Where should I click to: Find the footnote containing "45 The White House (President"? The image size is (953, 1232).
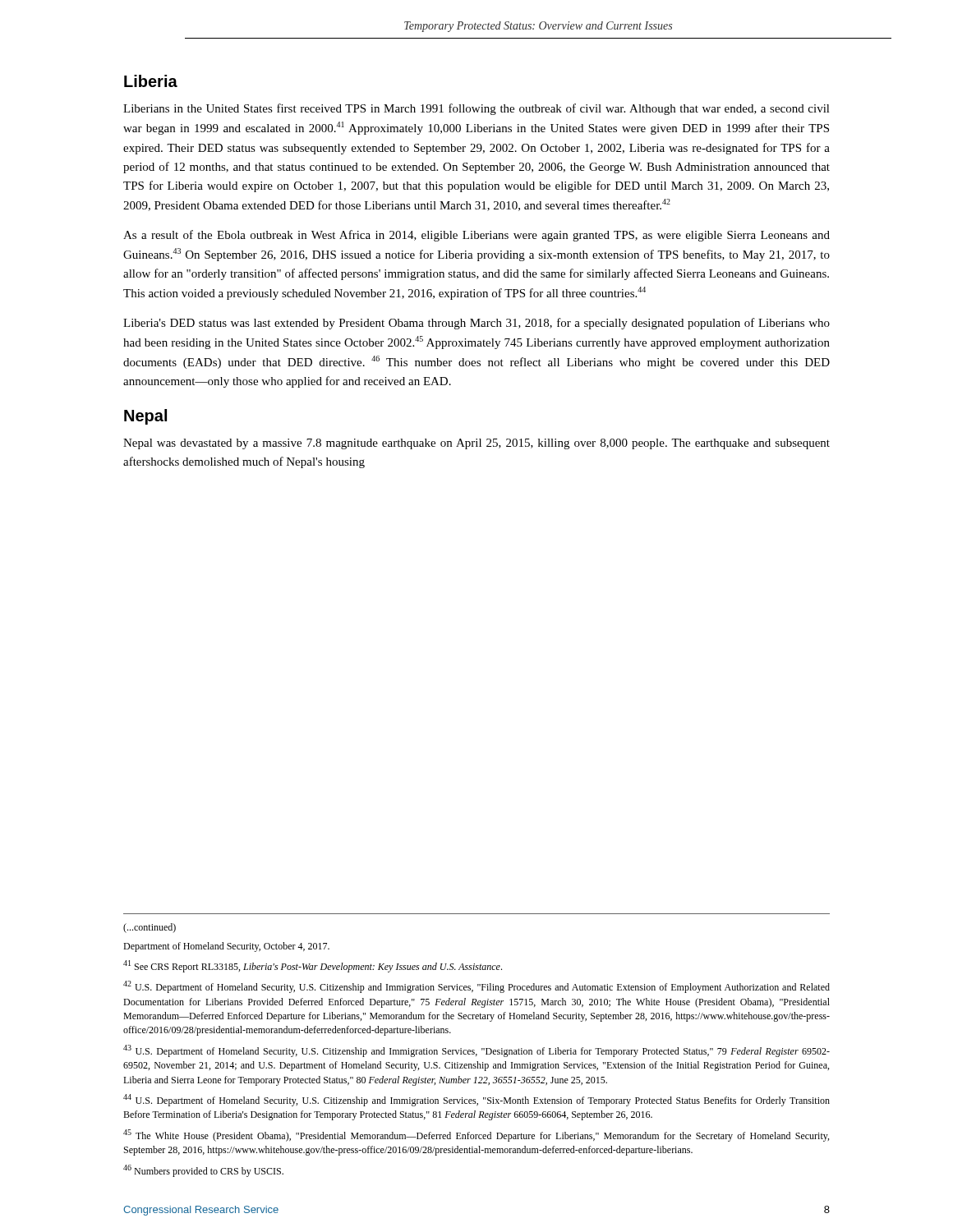(x=476, y=1142)
